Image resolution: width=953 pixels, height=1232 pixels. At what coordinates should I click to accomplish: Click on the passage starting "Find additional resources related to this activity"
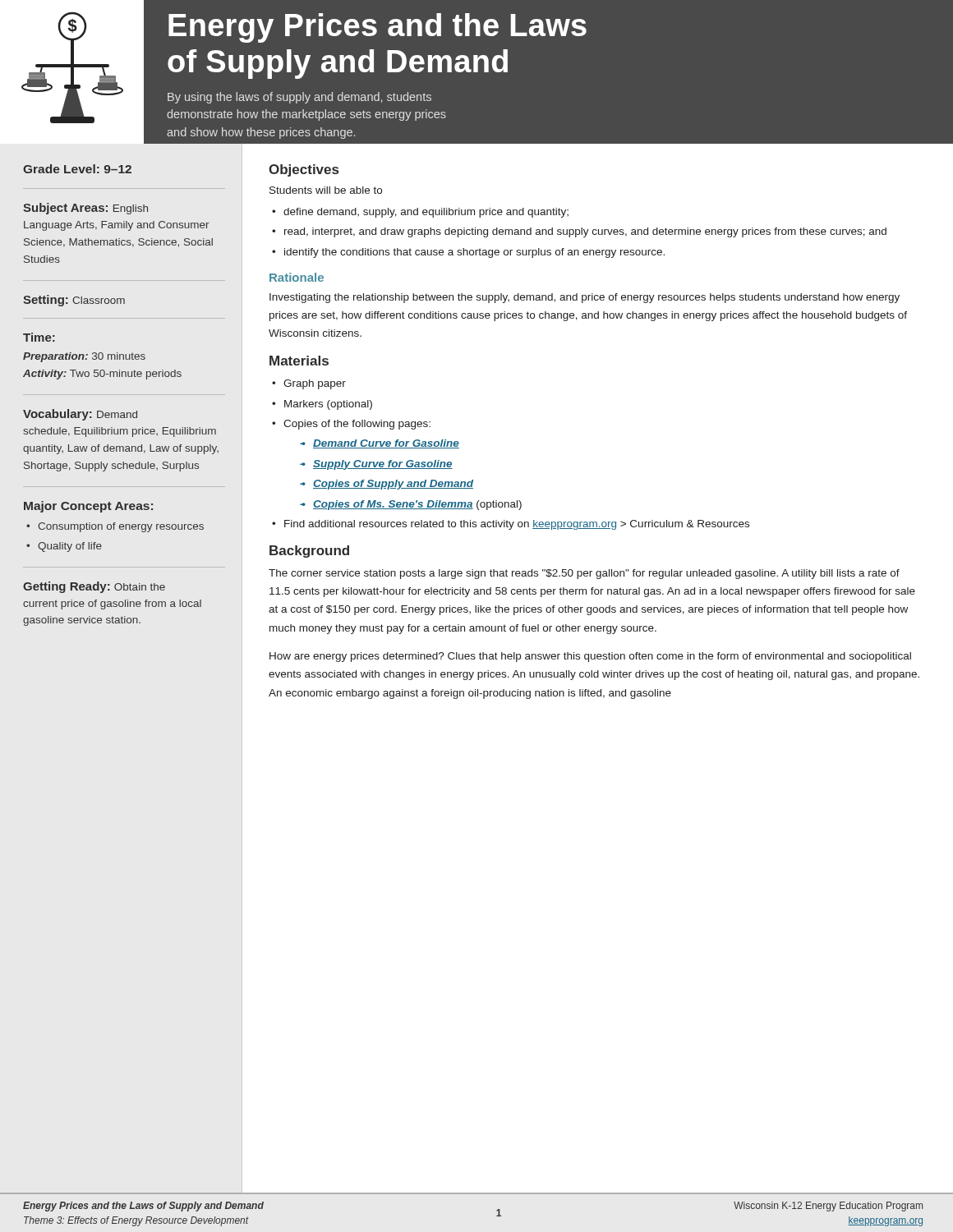click(517, 524)
